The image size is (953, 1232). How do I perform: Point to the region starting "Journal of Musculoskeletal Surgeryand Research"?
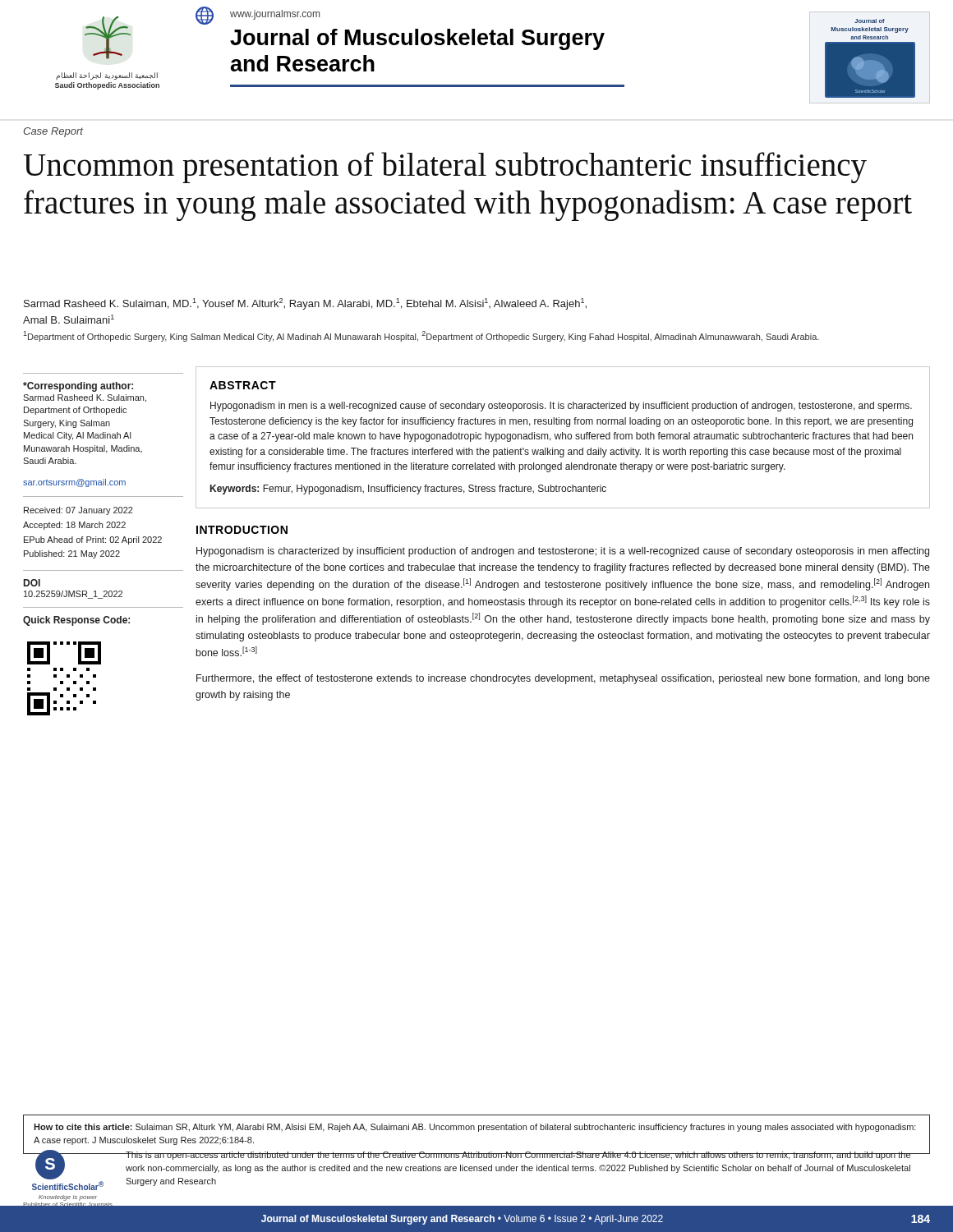[427, 56]
